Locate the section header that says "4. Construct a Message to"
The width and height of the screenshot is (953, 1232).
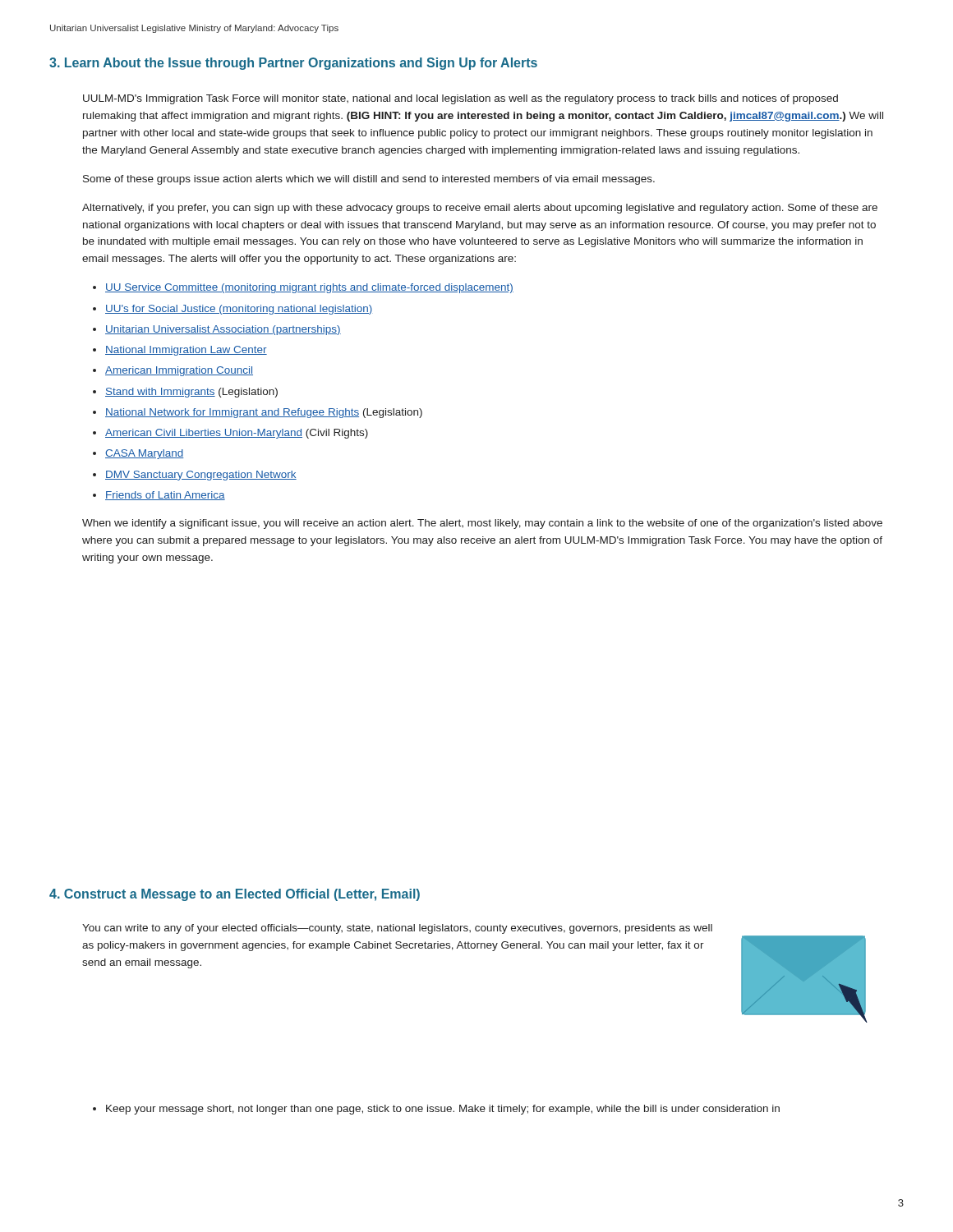coord(235,894)
